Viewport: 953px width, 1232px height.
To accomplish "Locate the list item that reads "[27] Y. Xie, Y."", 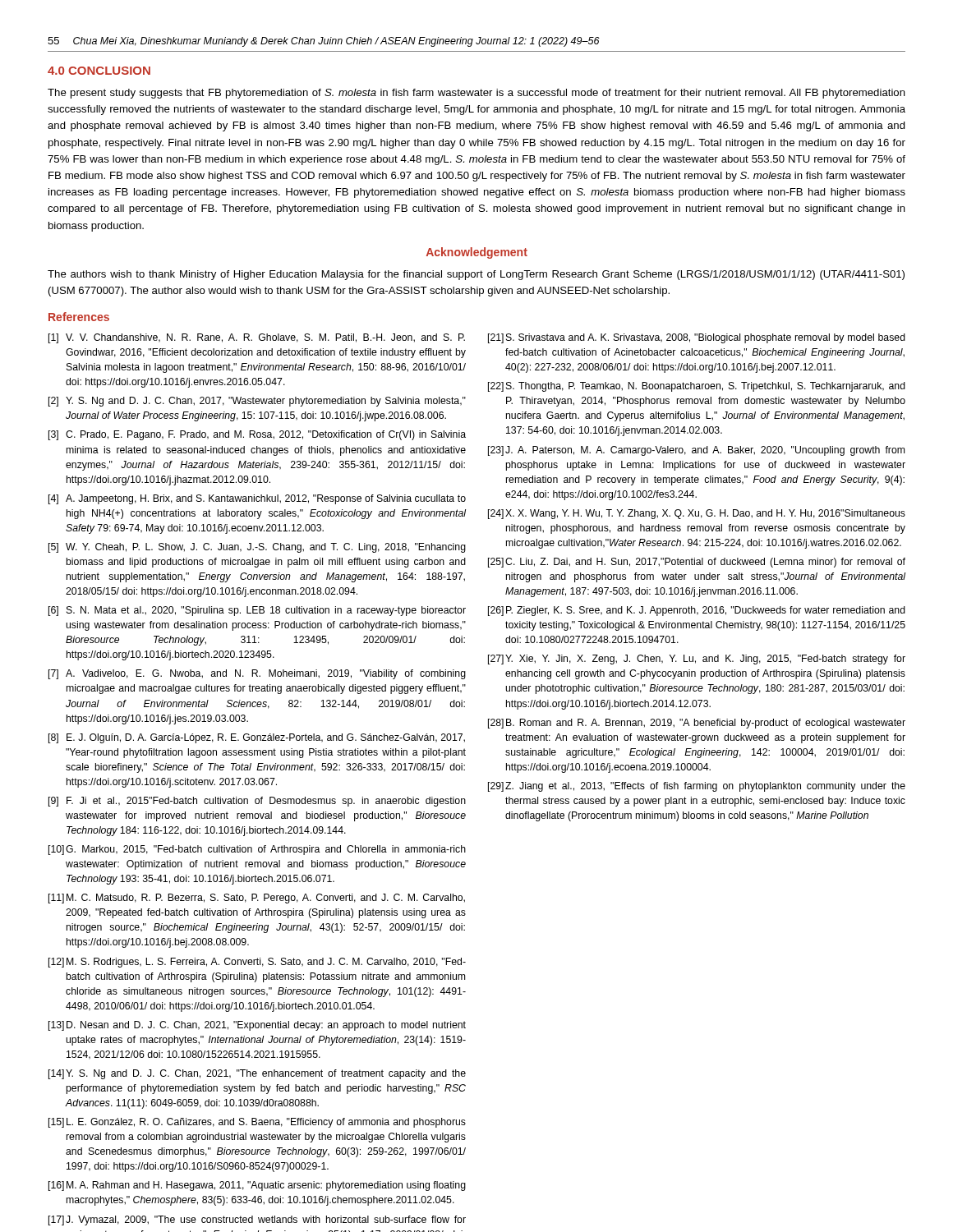I will pyautogui.click(x=696, y=681).
